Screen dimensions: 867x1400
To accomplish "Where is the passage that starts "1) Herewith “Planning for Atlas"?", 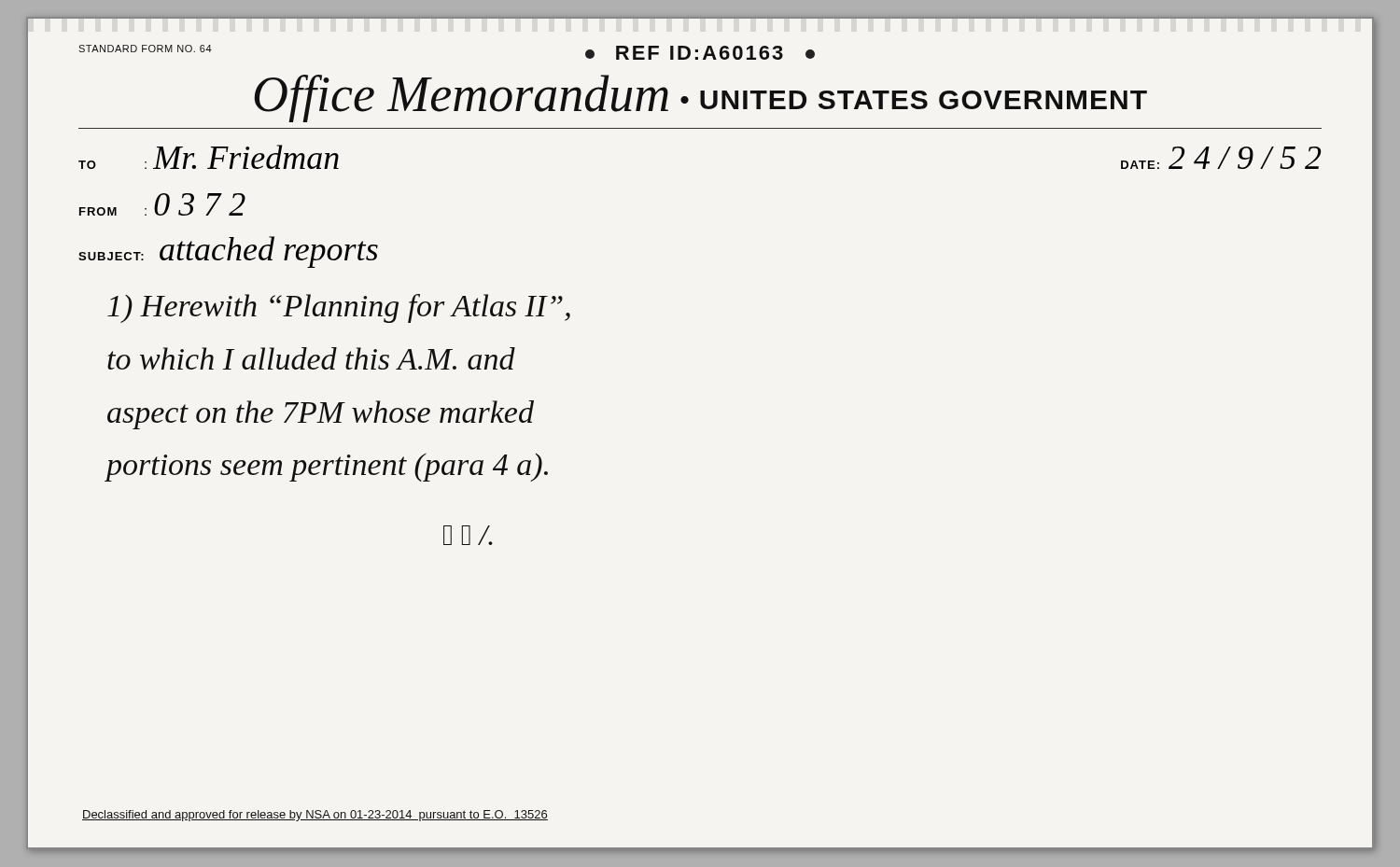I will pos(339,308).
